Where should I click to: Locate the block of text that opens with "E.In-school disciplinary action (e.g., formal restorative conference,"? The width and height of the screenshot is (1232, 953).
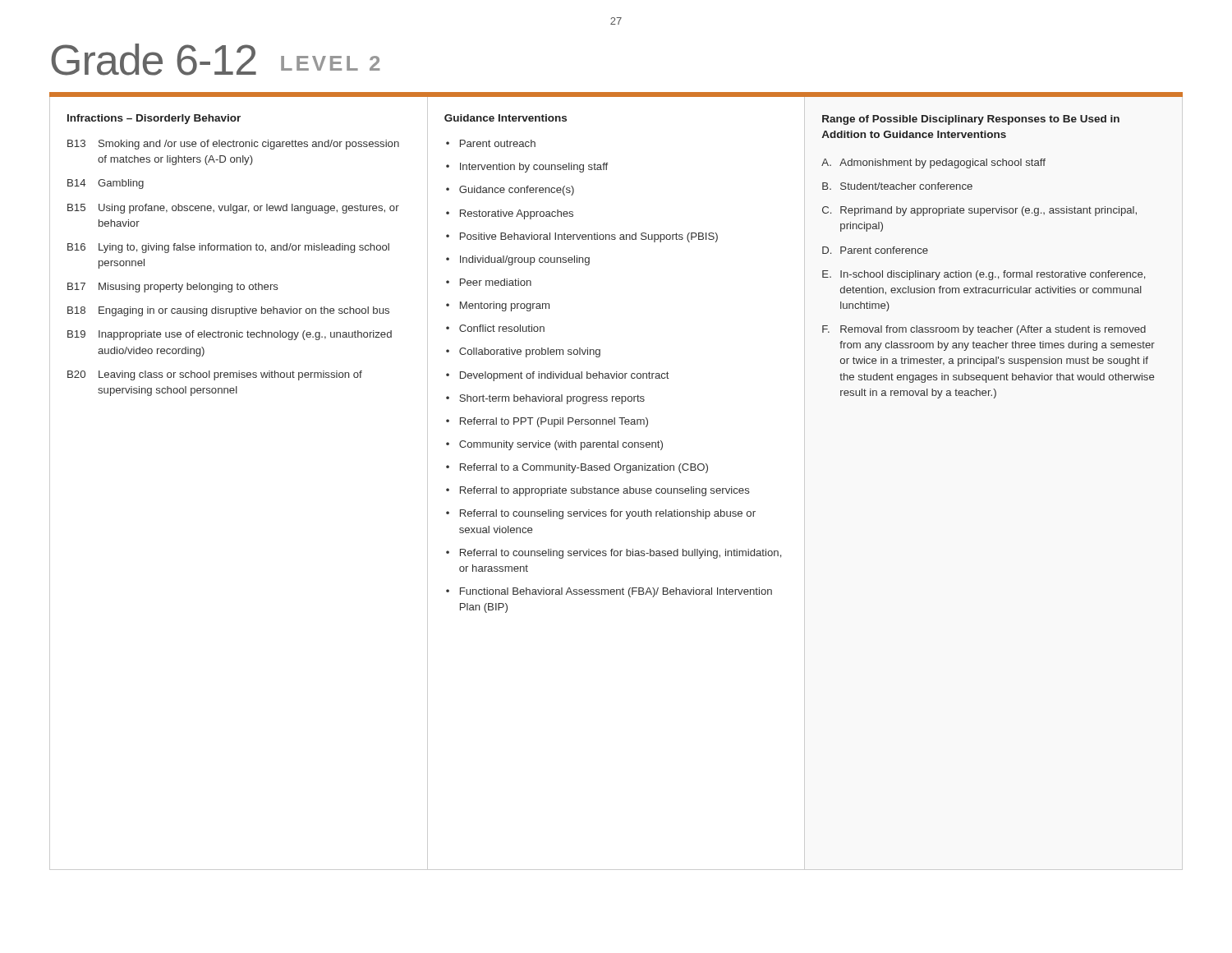[x=994, y=289]
